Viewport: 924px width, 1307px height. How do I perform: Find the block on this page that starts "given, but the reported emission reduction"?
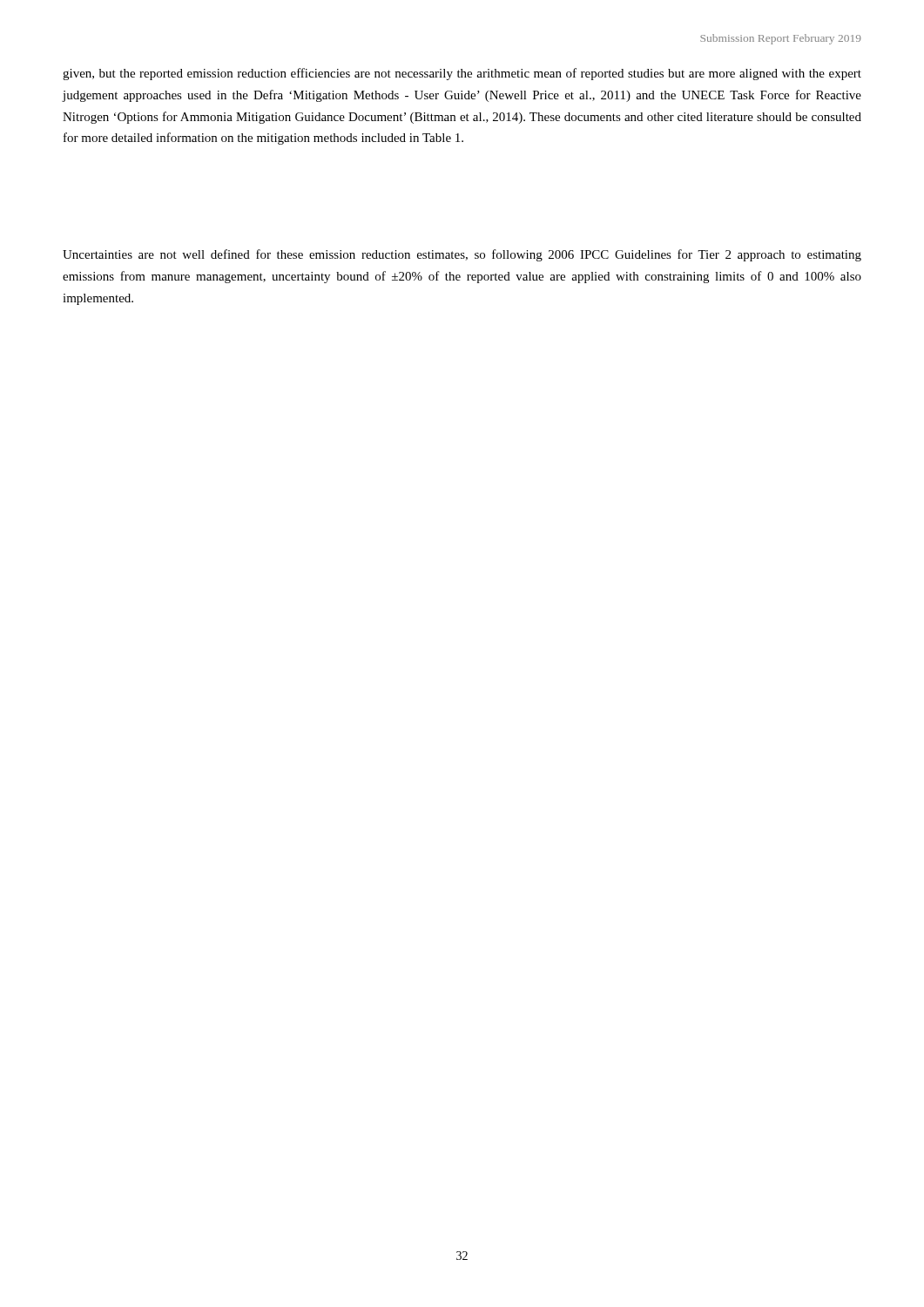coord(462,106)
